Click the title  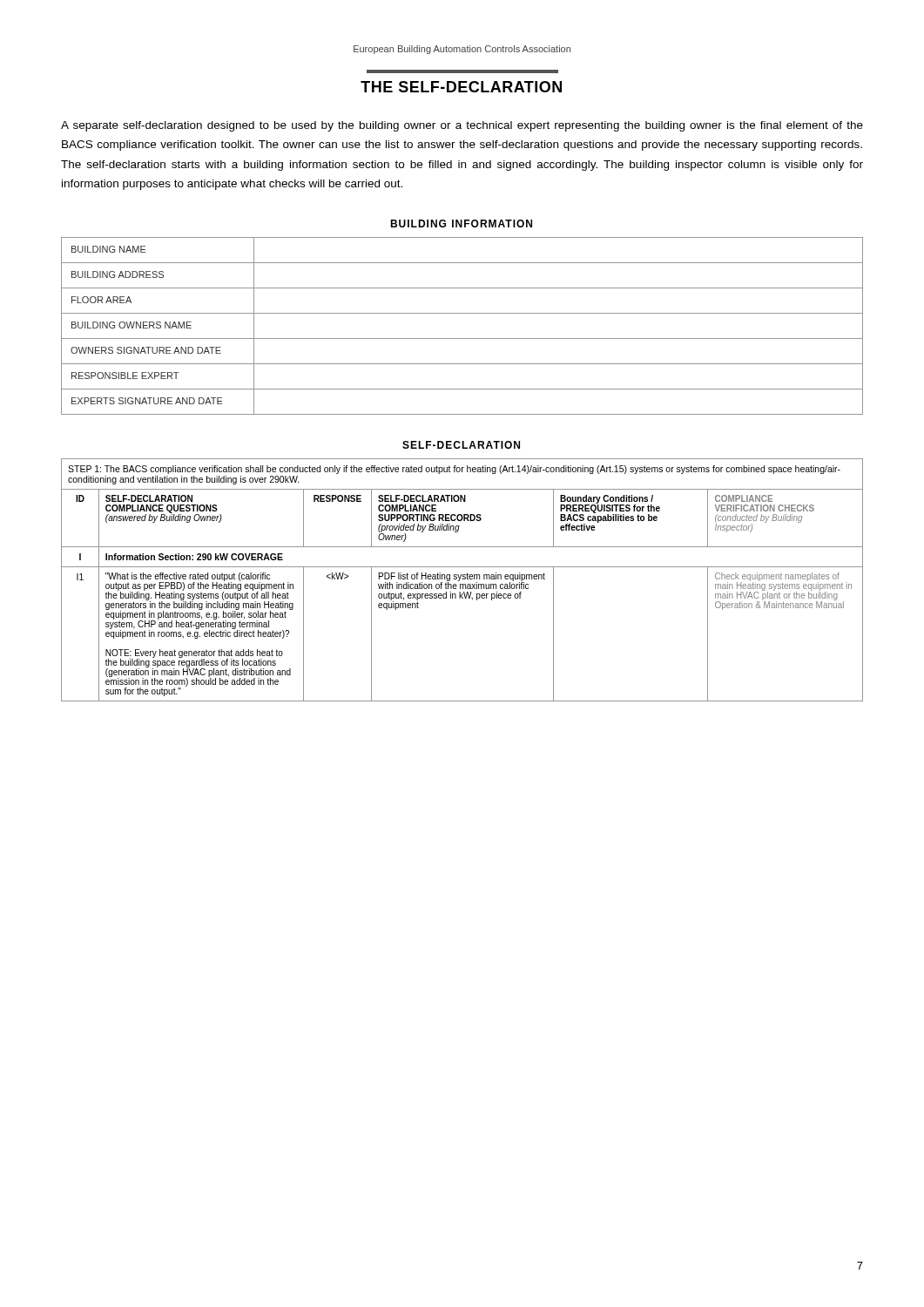click(x=462, y=83)
